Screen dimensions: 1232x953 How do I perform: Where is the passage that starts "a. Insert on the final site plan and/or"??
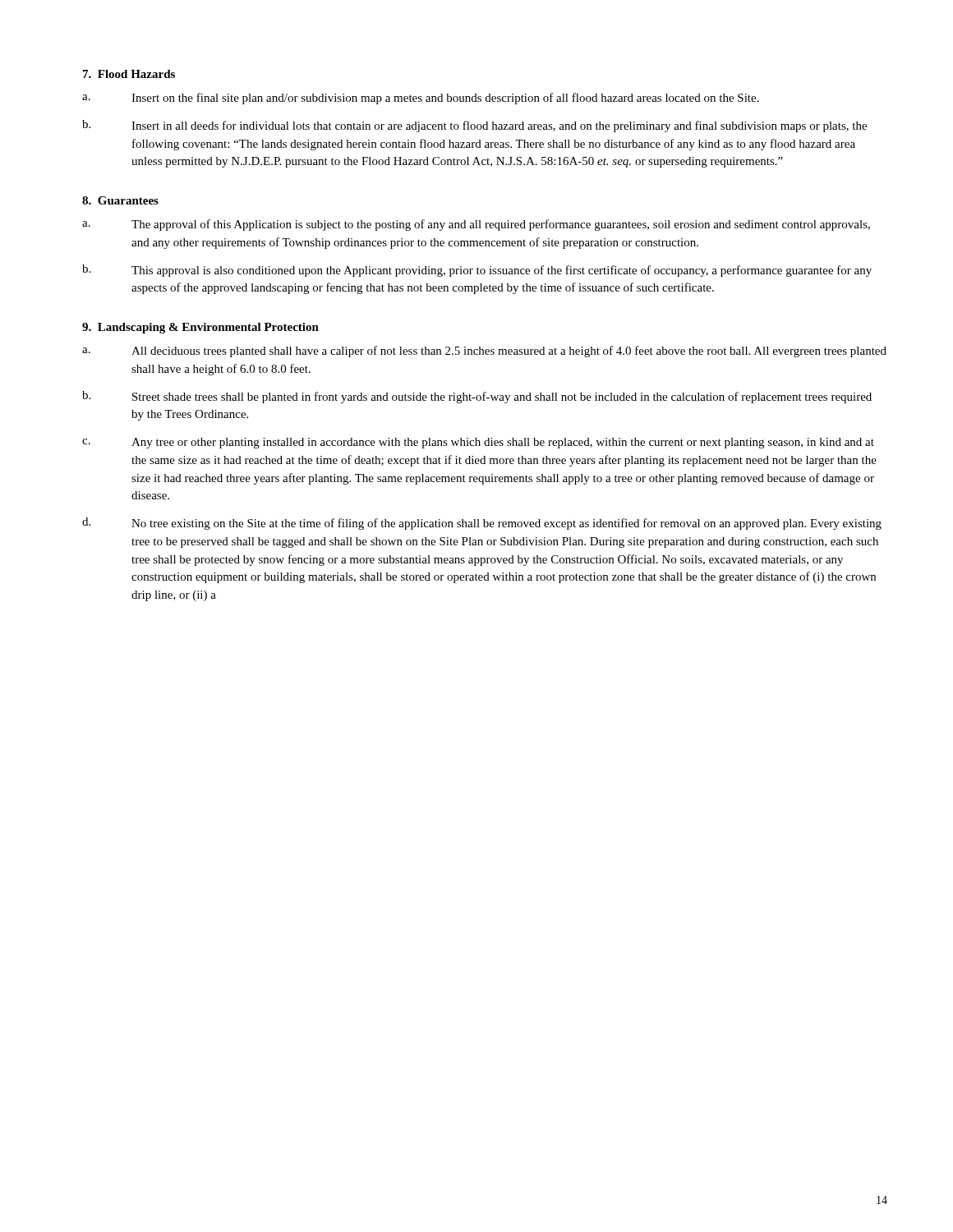point(485,98)
